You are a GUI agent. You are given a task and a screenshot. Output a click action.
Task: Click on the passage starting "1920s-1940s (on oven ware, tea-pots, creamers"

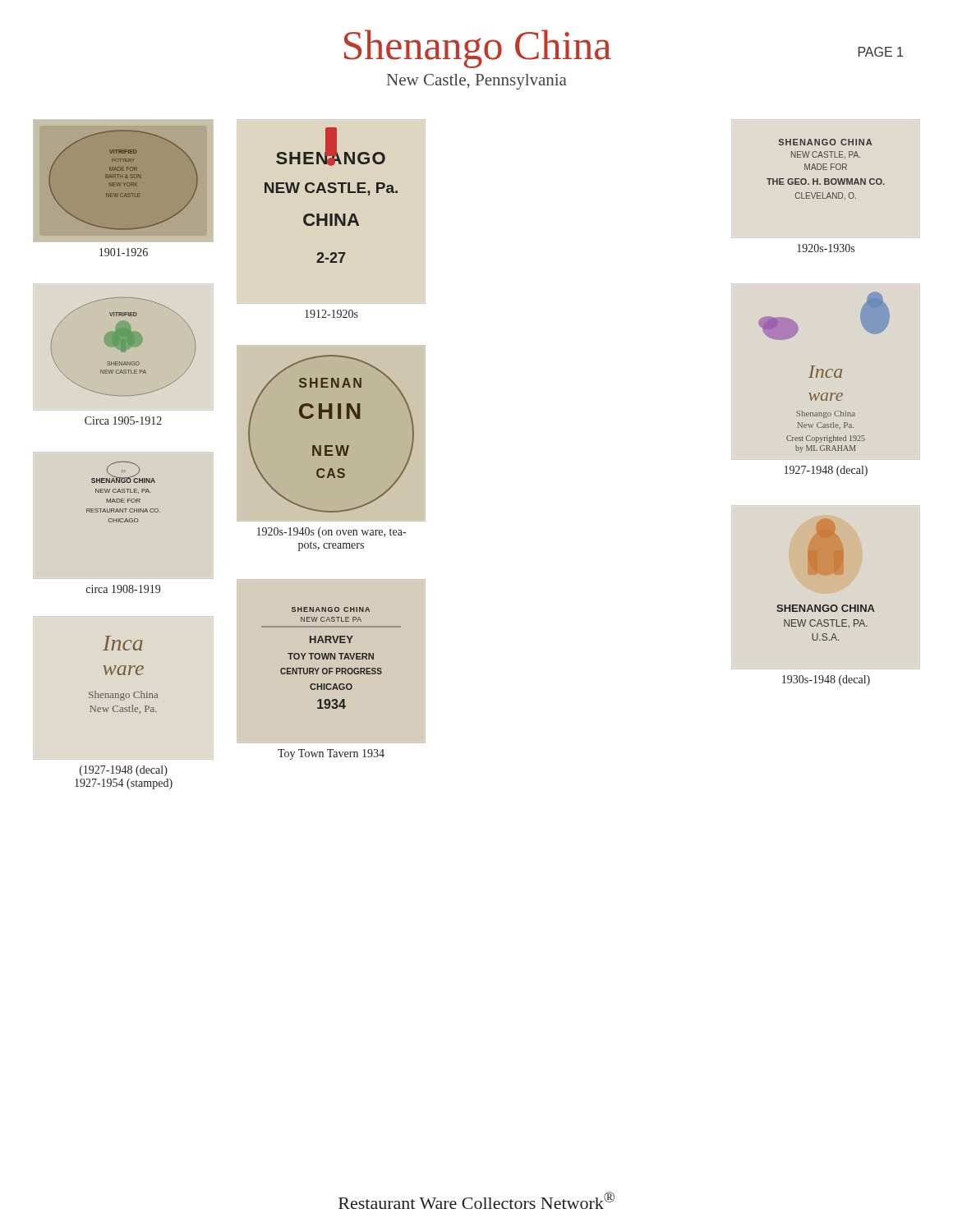point(331,538)
